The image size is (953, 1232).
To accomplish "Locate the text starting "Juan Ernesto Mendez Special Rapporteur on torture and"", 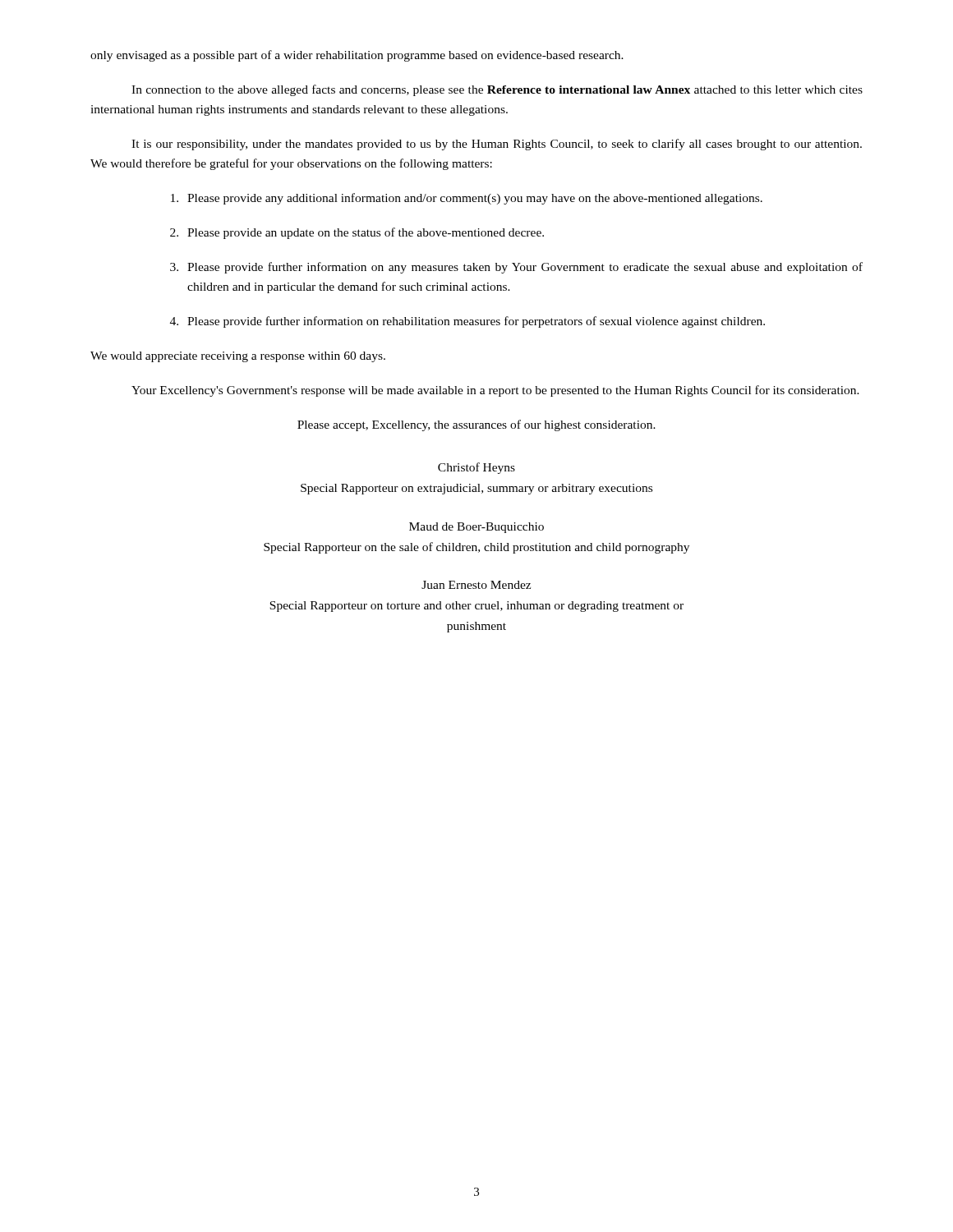I will point(476,605).
